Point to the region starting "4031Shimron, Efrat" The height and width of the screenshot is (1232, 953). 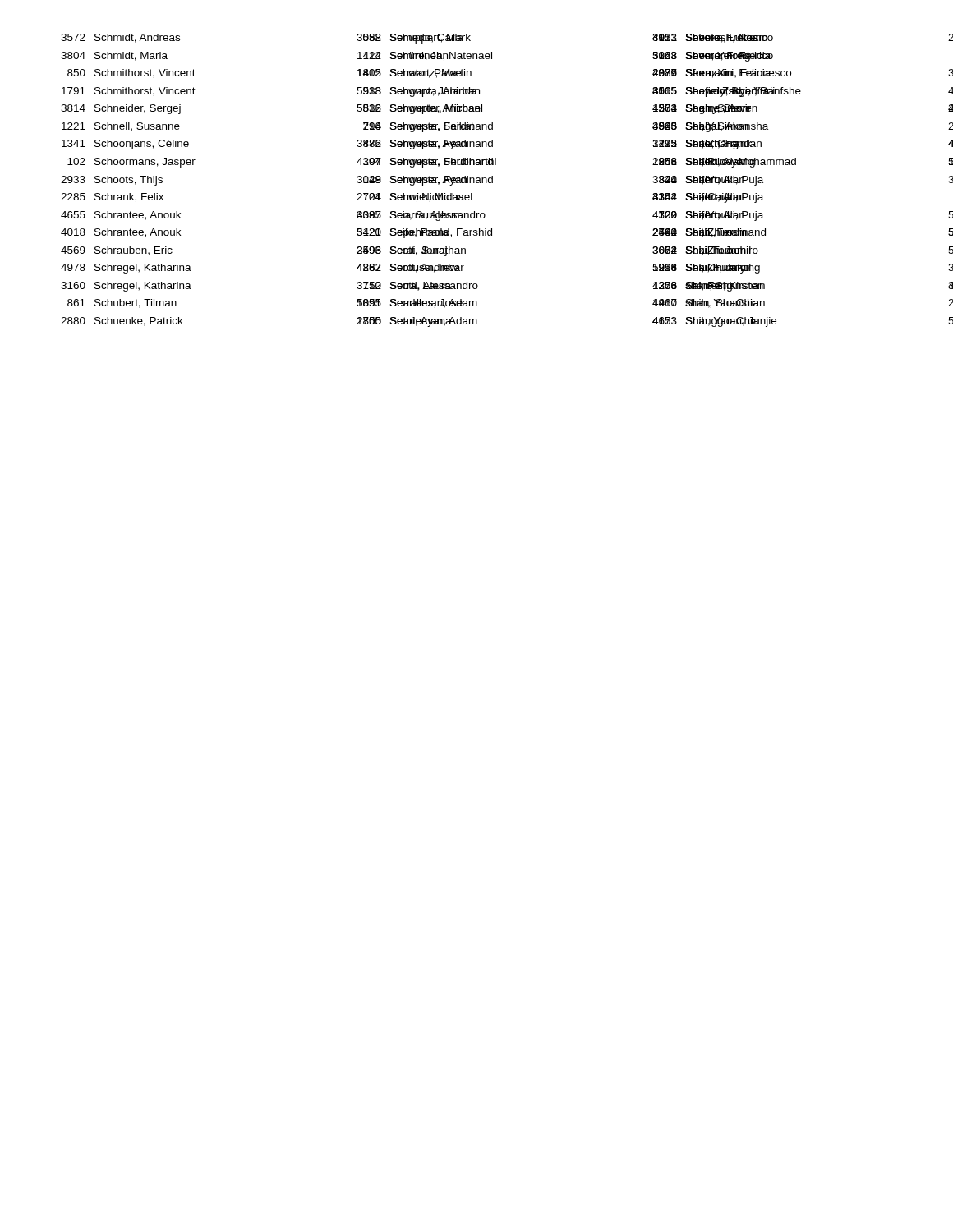(x=944, y=108)
